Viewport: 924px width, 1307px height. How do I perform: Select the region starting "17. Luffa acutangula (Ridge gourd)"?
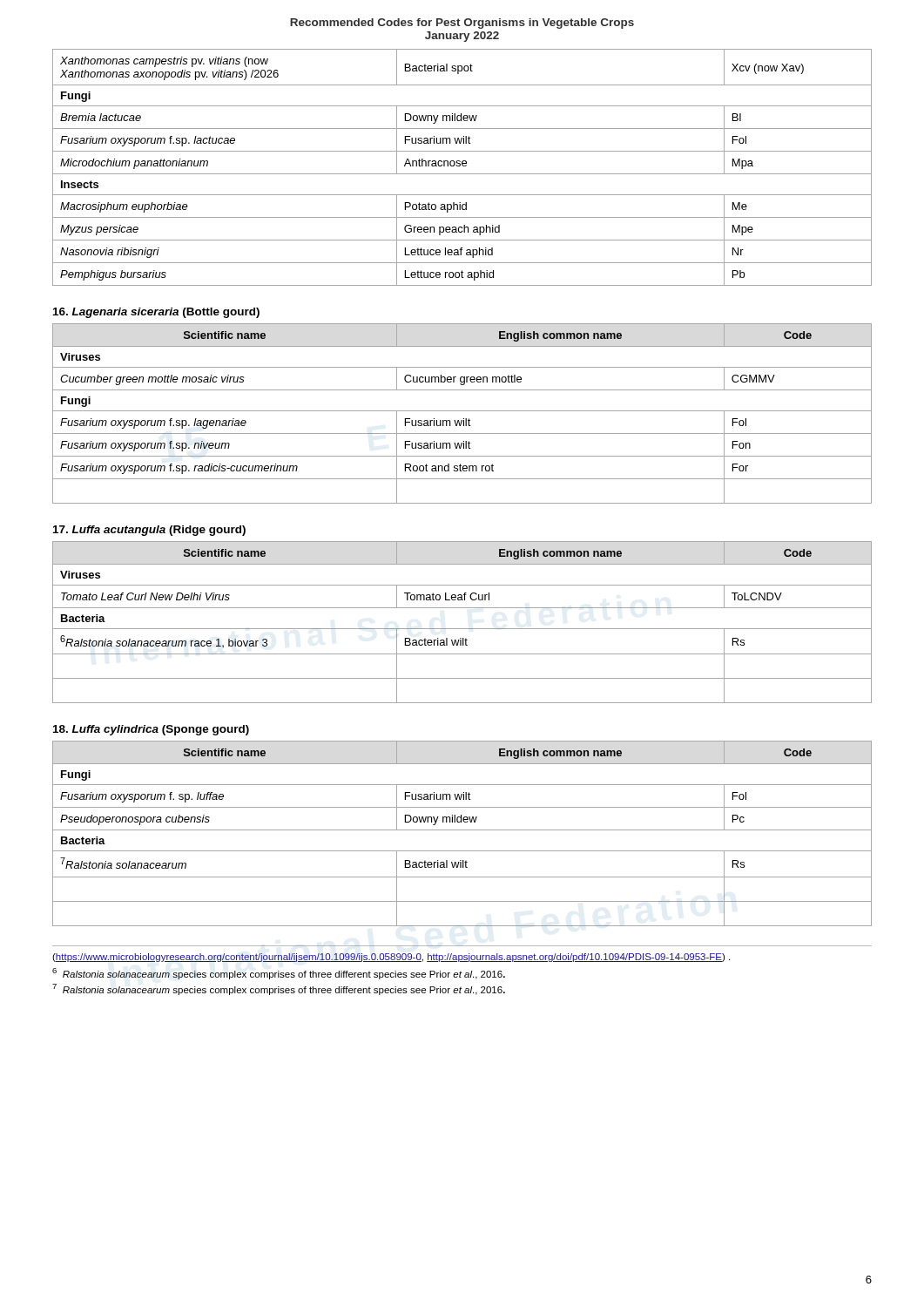(149, 529)
